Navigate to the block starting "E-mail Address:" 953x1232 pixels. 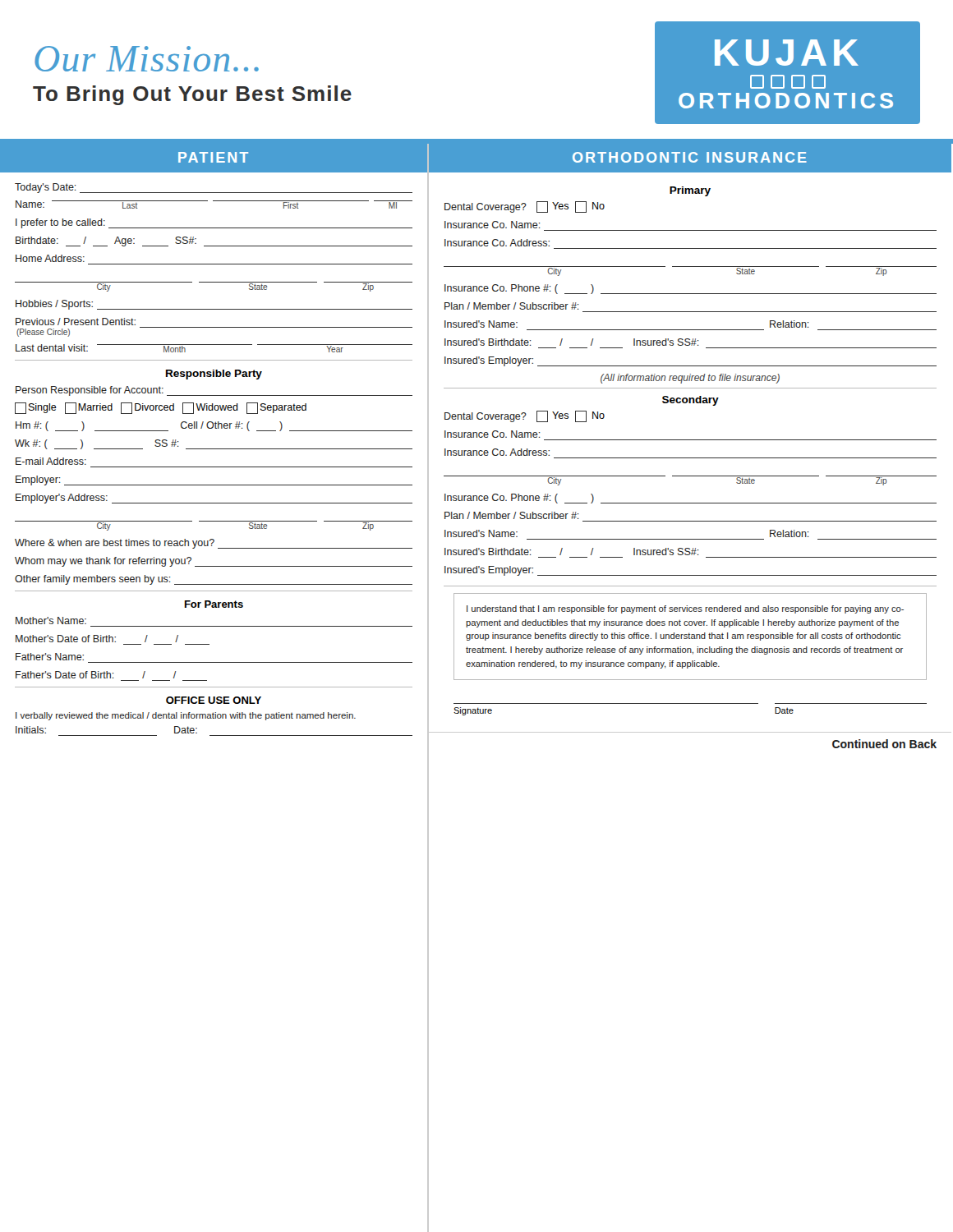pyautogui.click(x=214, y=461)
